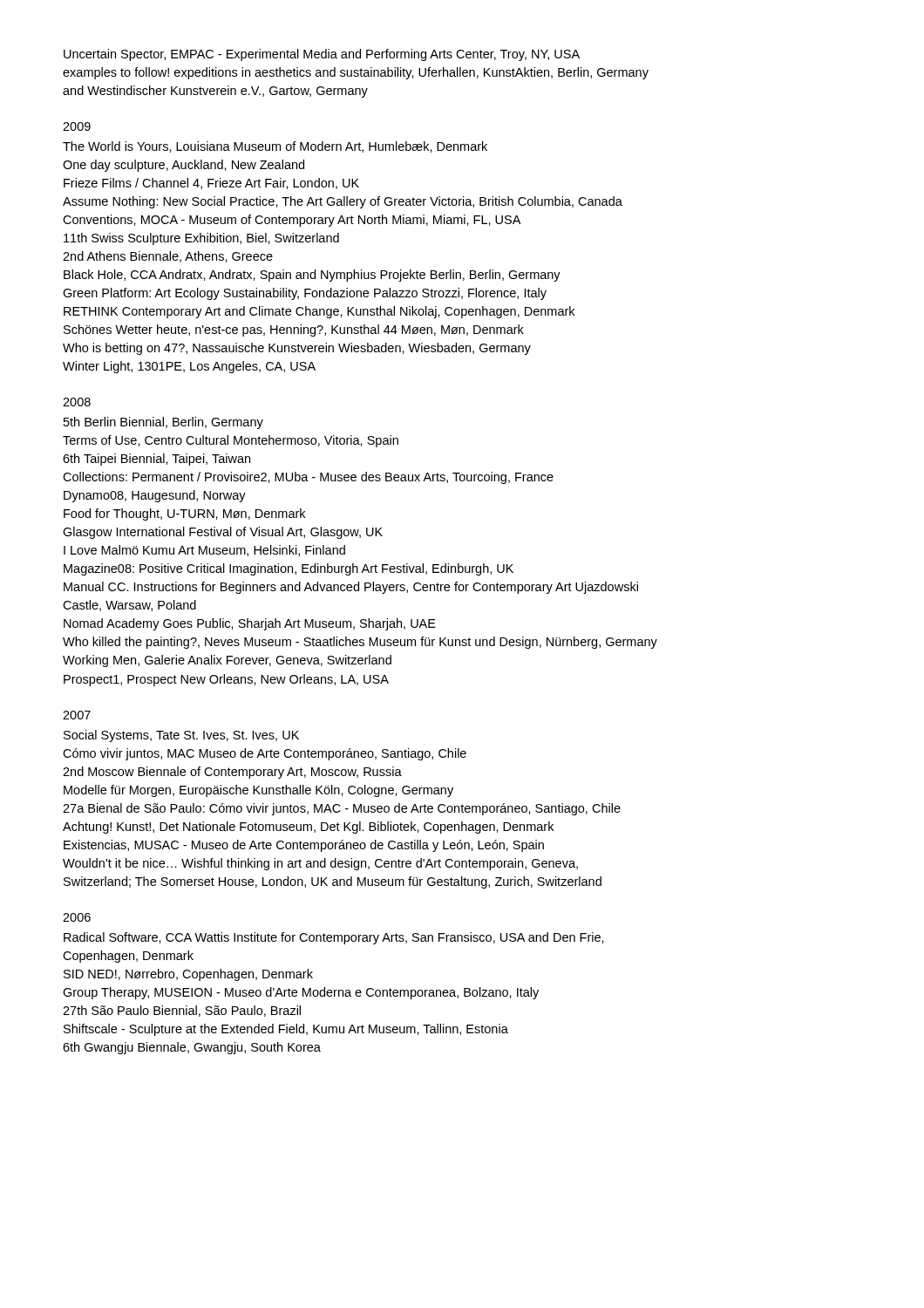Find the block starting "Uncertain Spector, EMPAC -"
Screen dimensions: 1308x924
tap(321, 54)
